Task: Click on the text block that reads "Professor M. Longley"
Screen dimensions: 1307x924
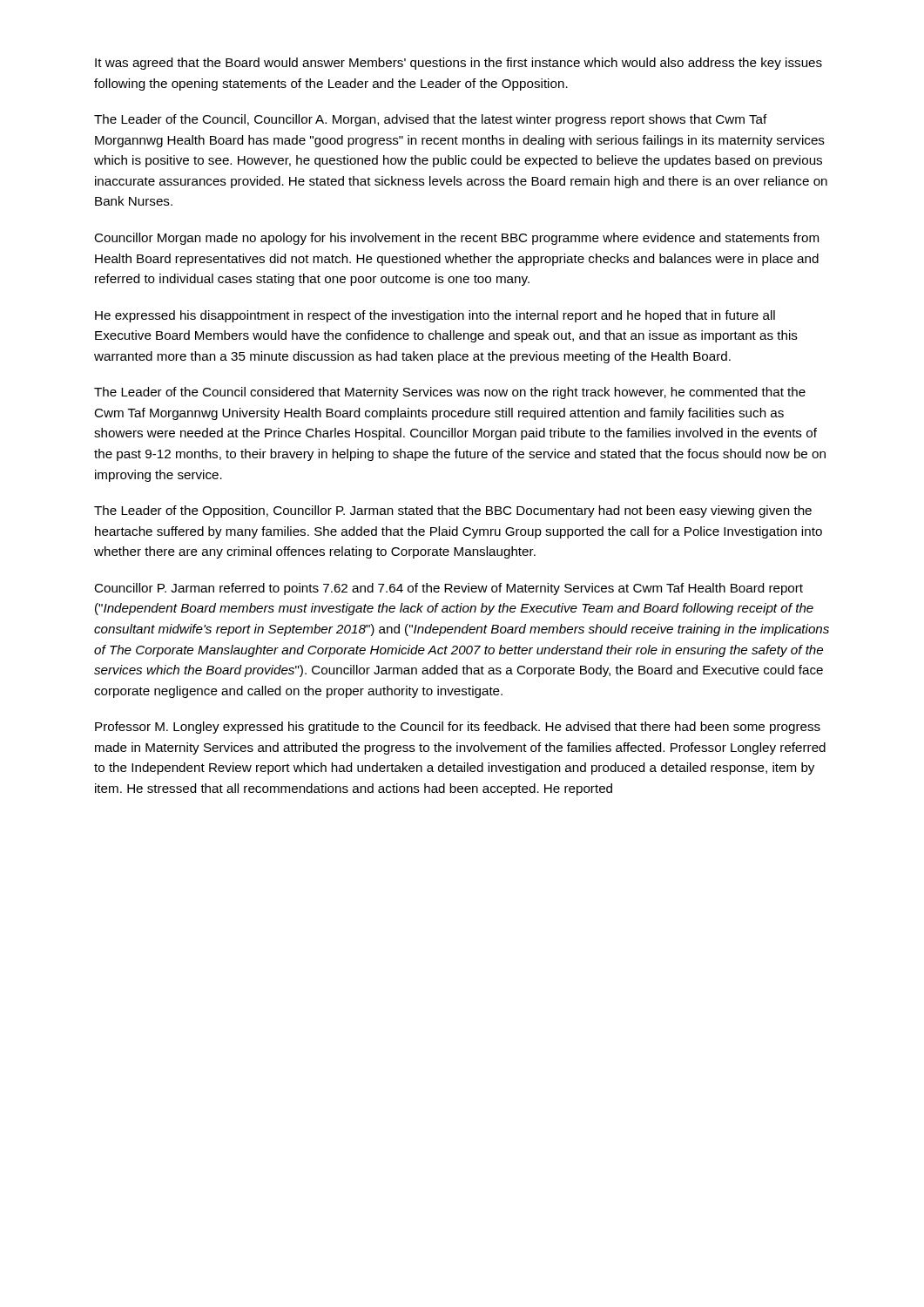Action: (x=460, y=757)
